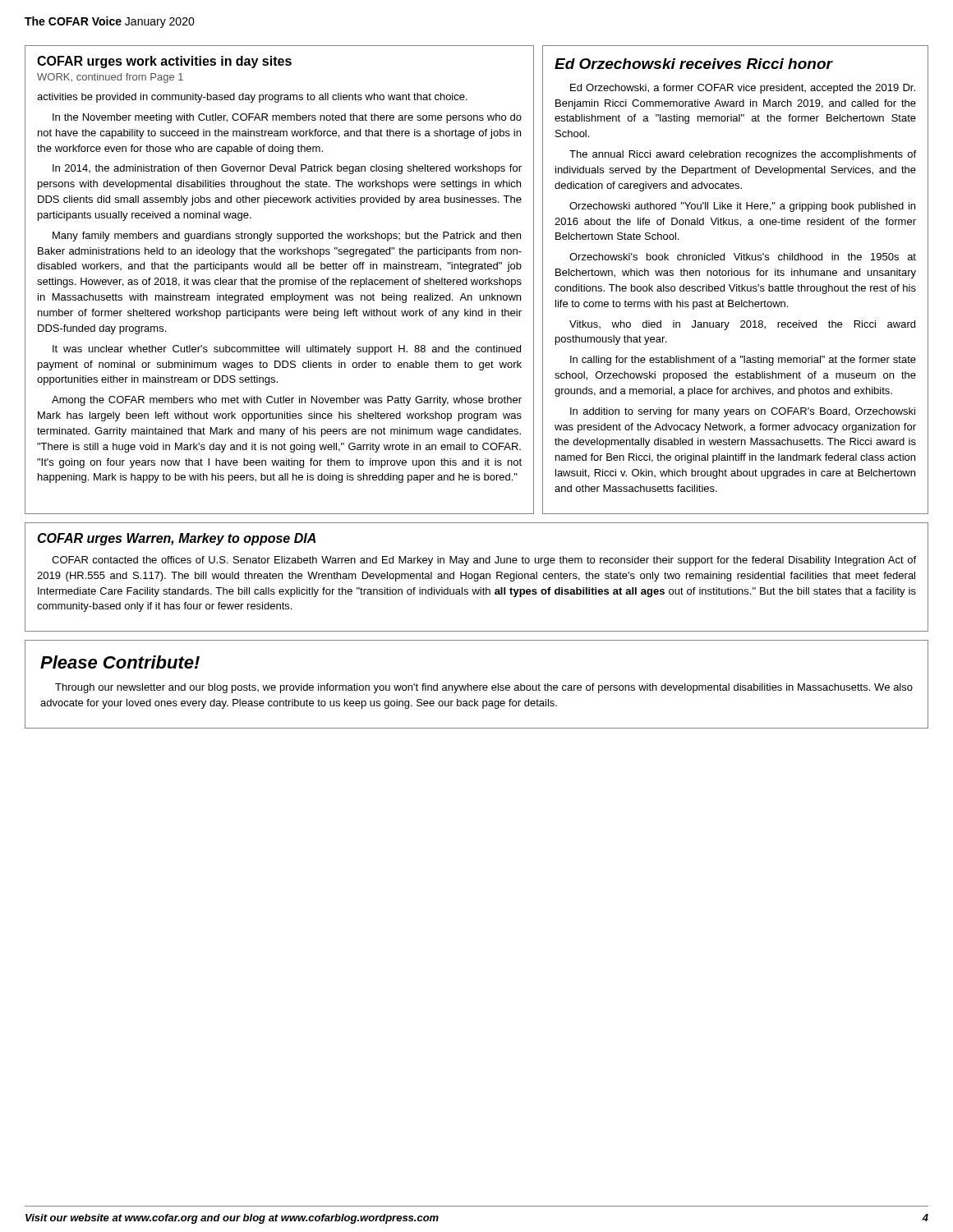Screen dimensions: 1232x953
Task: Find the section header on this page that starts "COFAR urges work activities in day"
Action: point(279,62)
